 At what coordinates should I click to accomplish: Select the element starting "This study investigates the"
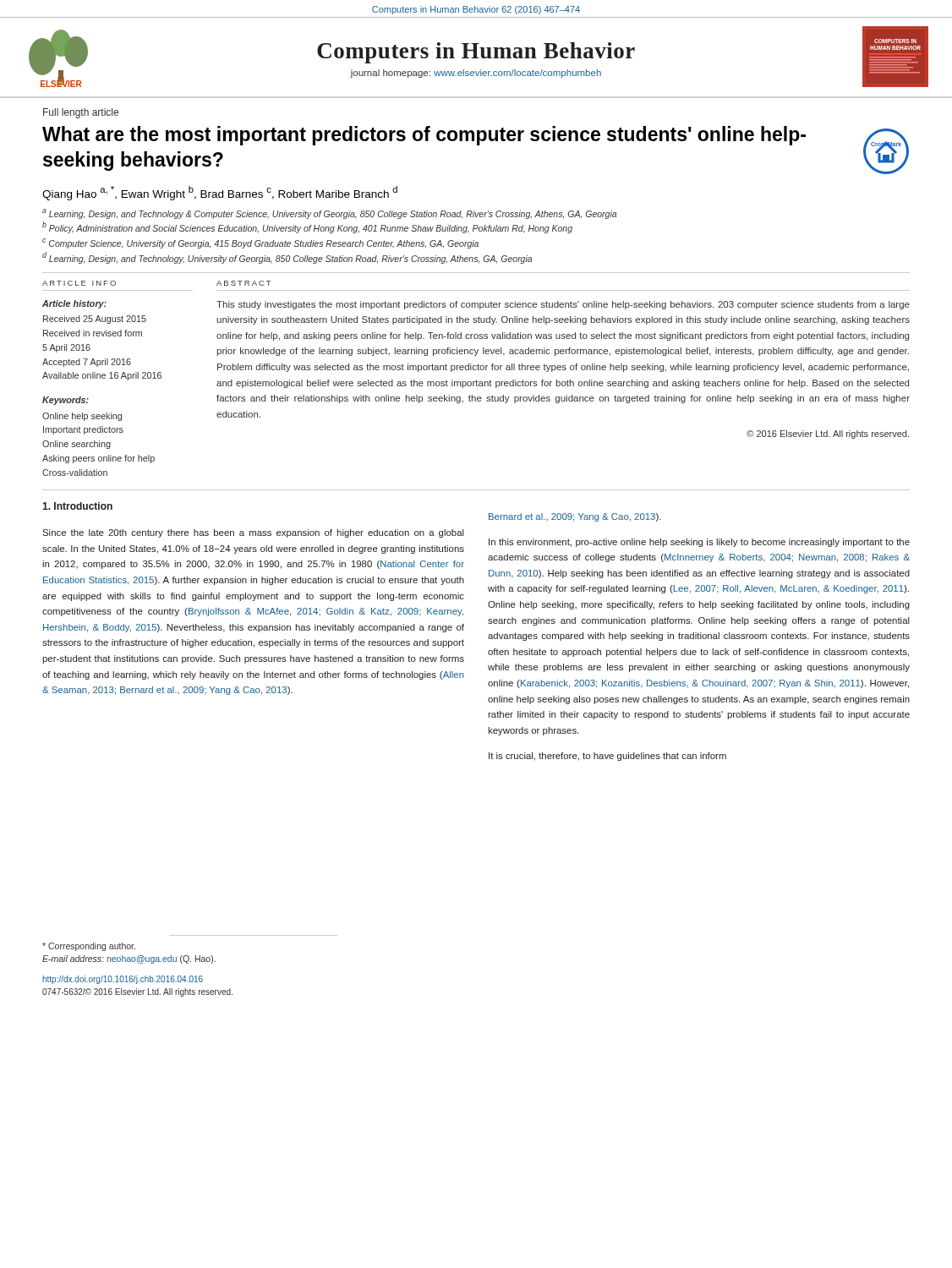tap(563, 359)
